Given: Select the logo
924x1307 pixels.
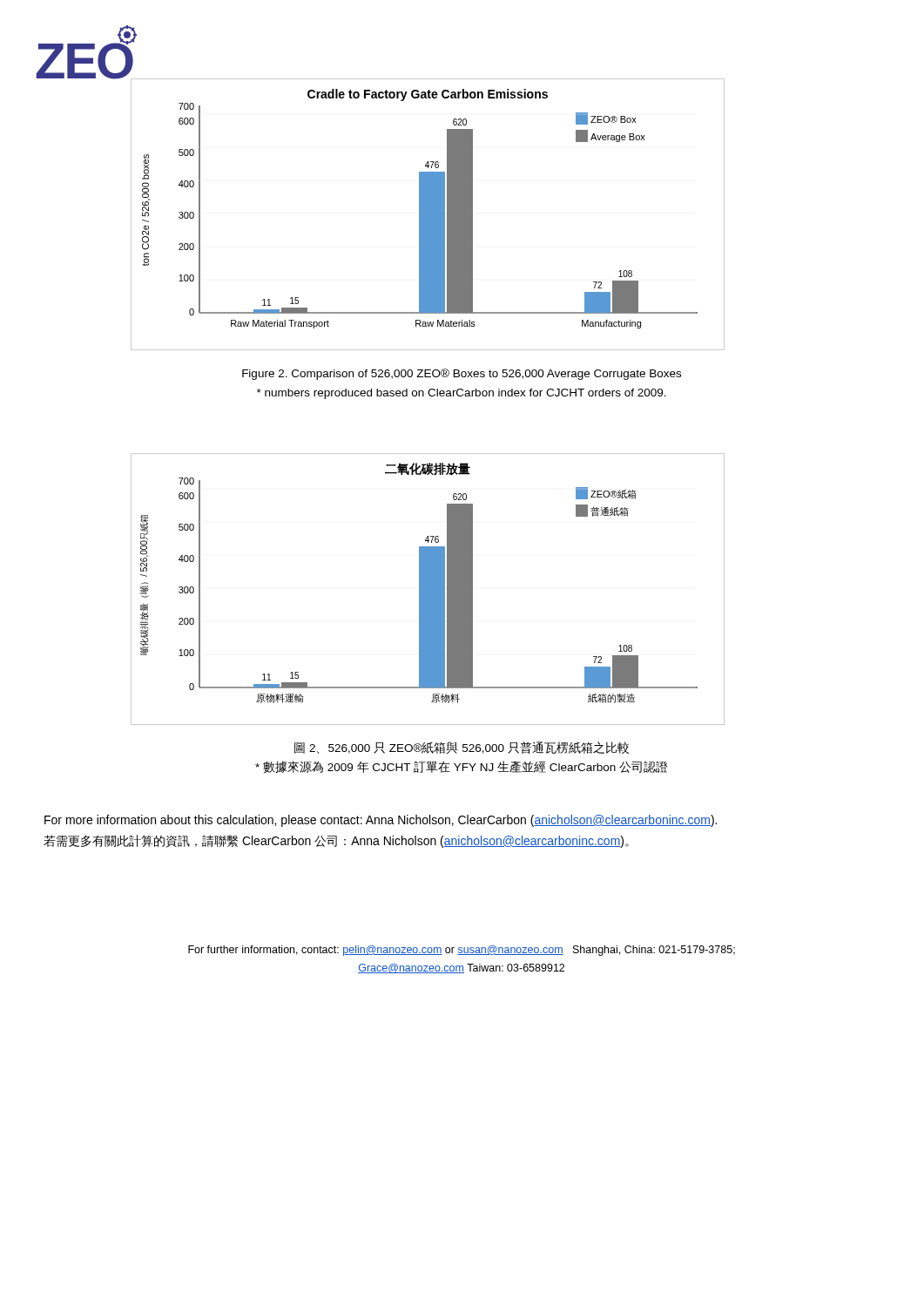Looking at the screenshot, I should [x=90, y=58].
